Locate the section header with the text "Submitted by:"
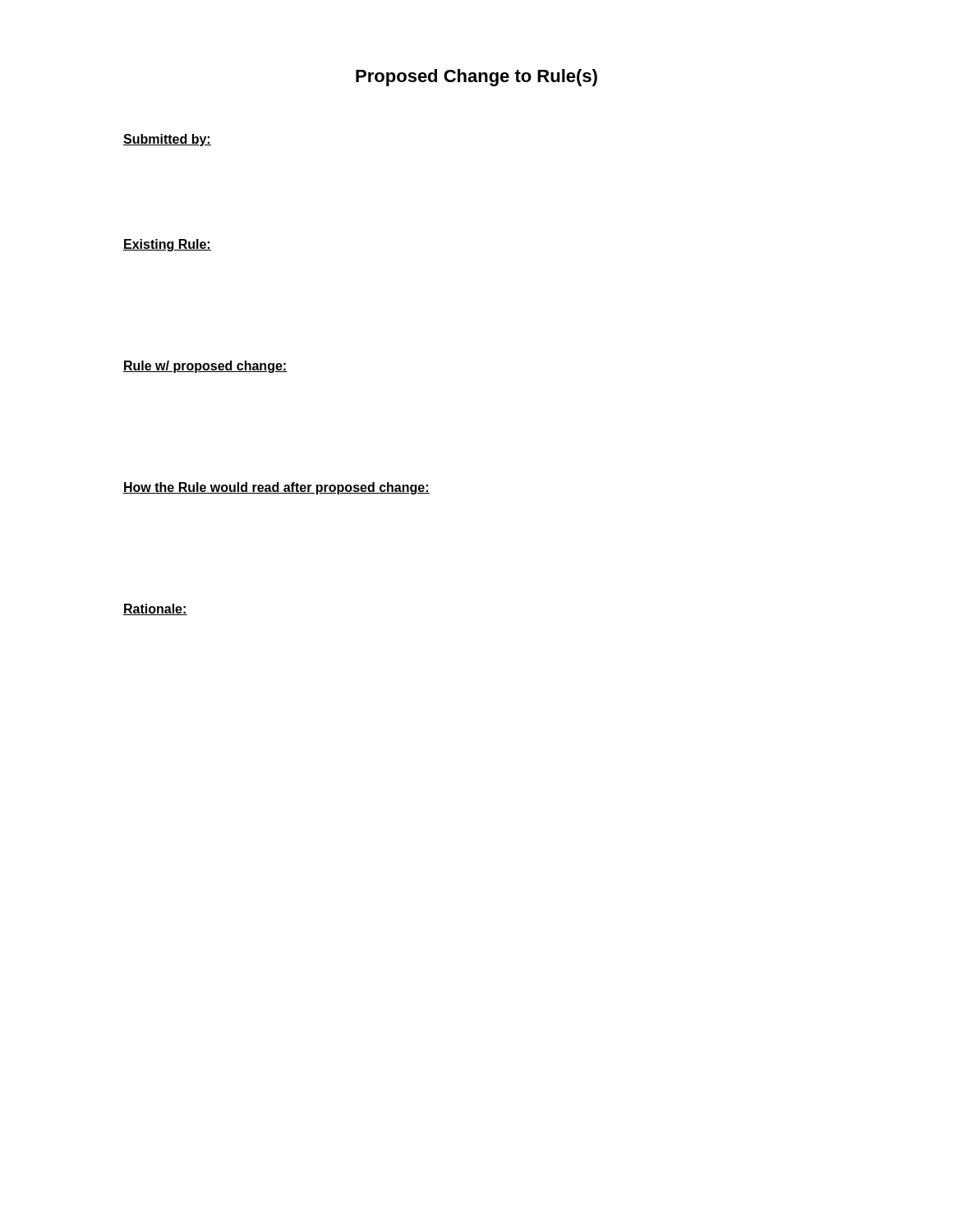The image size is (953, 1232). 167,140
